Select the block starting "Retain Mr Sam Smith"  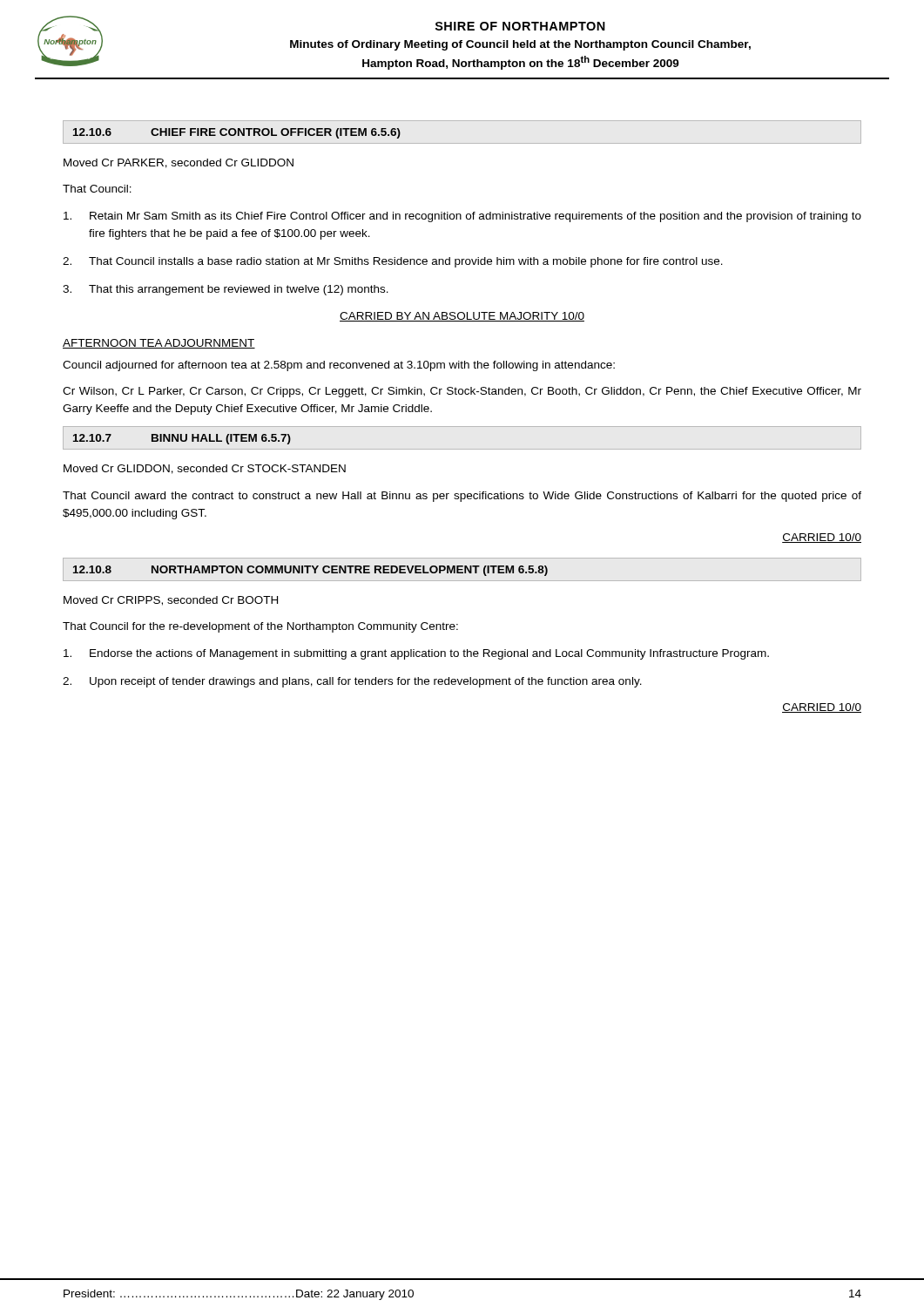[462, 225]
